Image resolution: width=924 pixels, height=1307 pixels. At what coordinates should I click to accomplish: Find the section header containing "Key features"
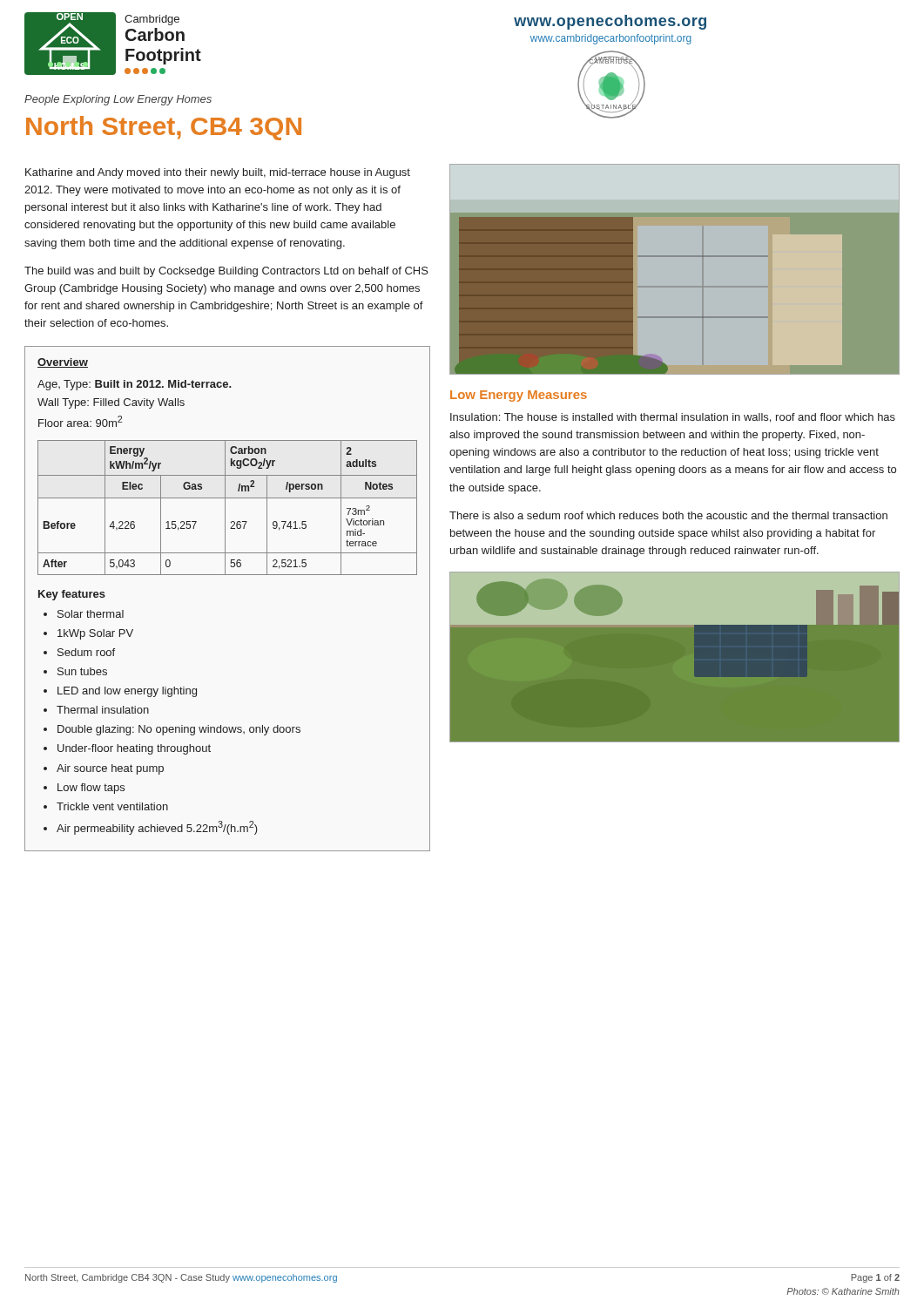(x=71, y=594)
